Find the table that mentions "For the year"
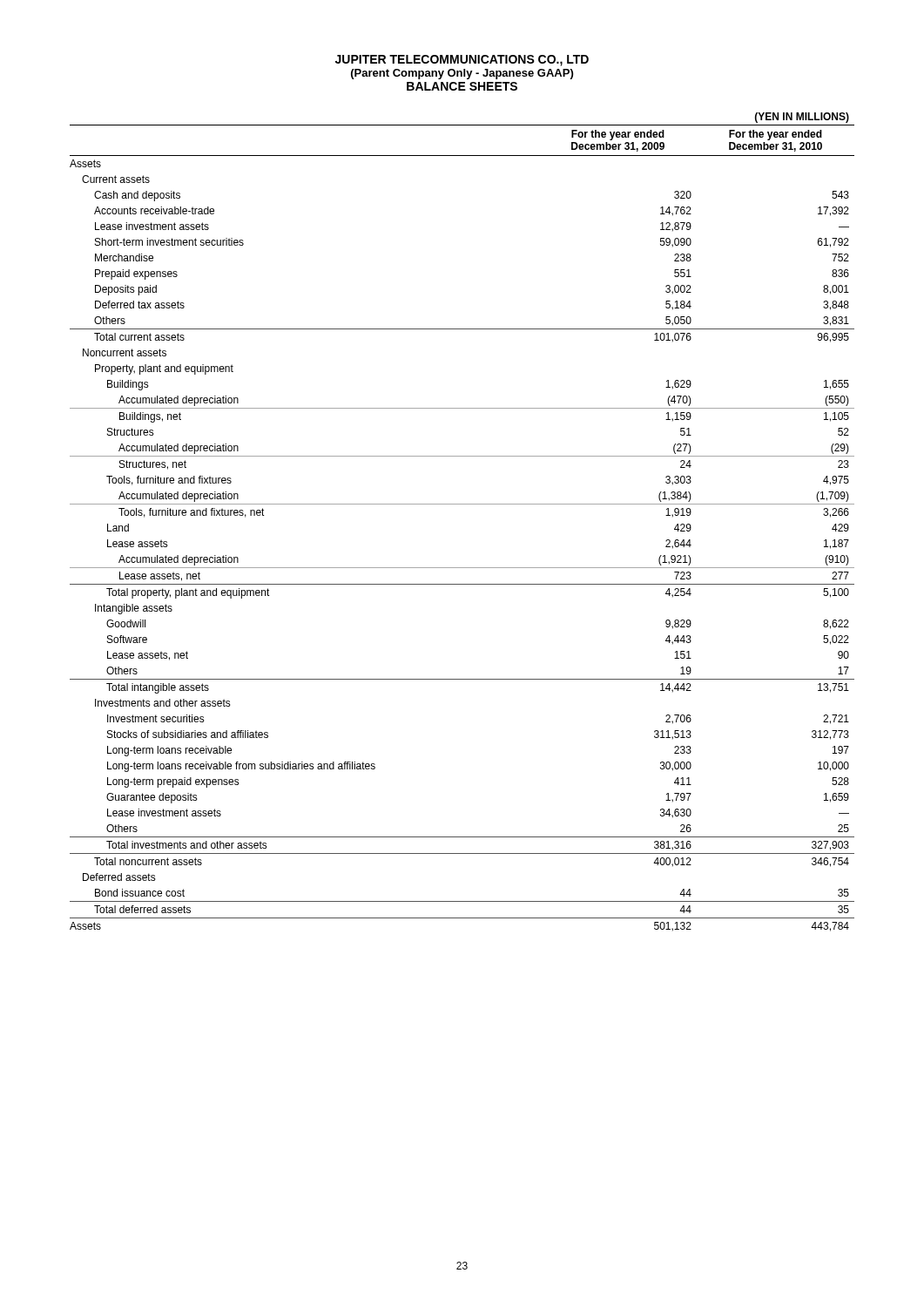 click(x=462, y=521)
